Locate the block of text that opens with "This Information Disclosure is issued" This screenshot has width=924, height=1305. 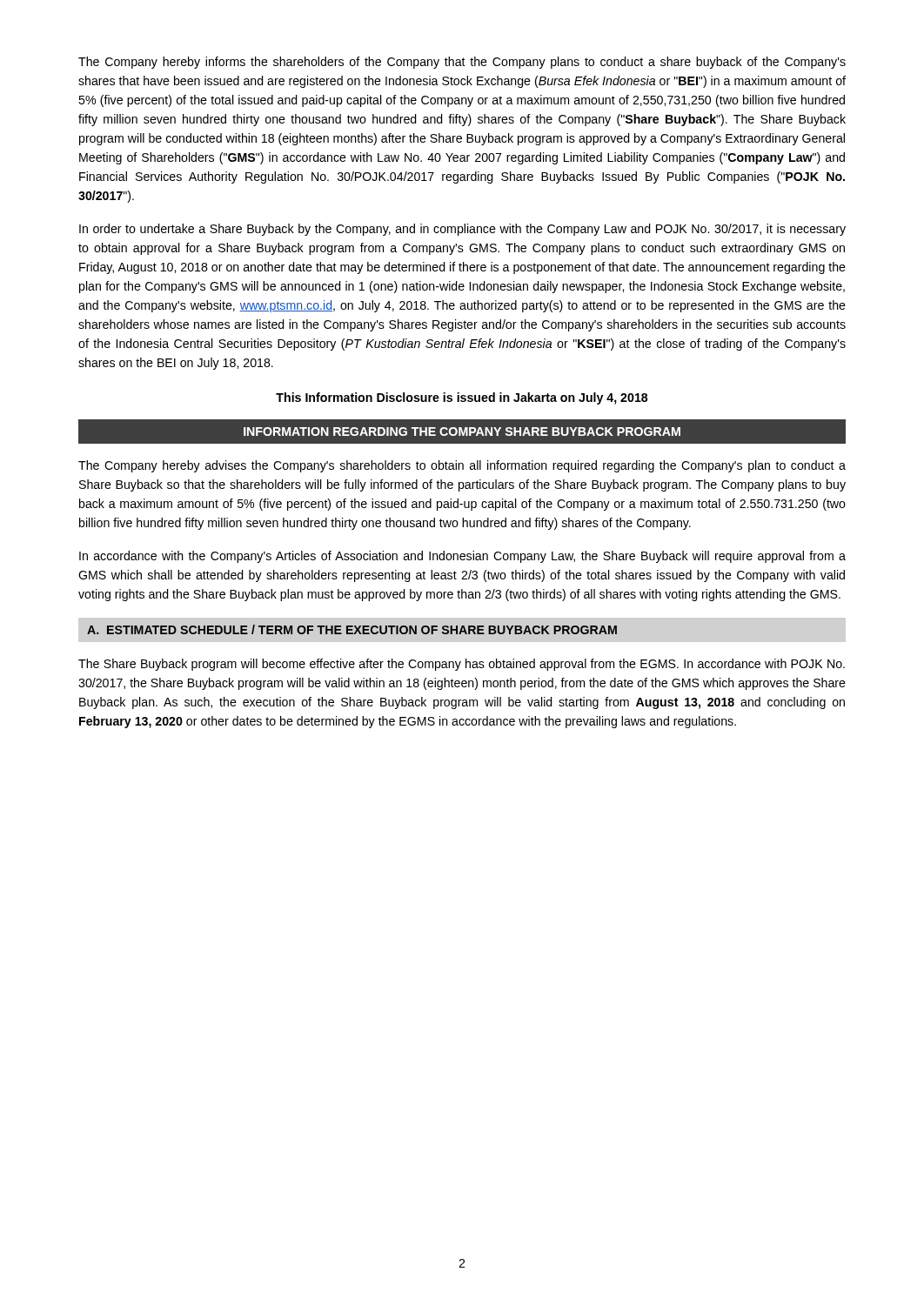tap(462, 398)
